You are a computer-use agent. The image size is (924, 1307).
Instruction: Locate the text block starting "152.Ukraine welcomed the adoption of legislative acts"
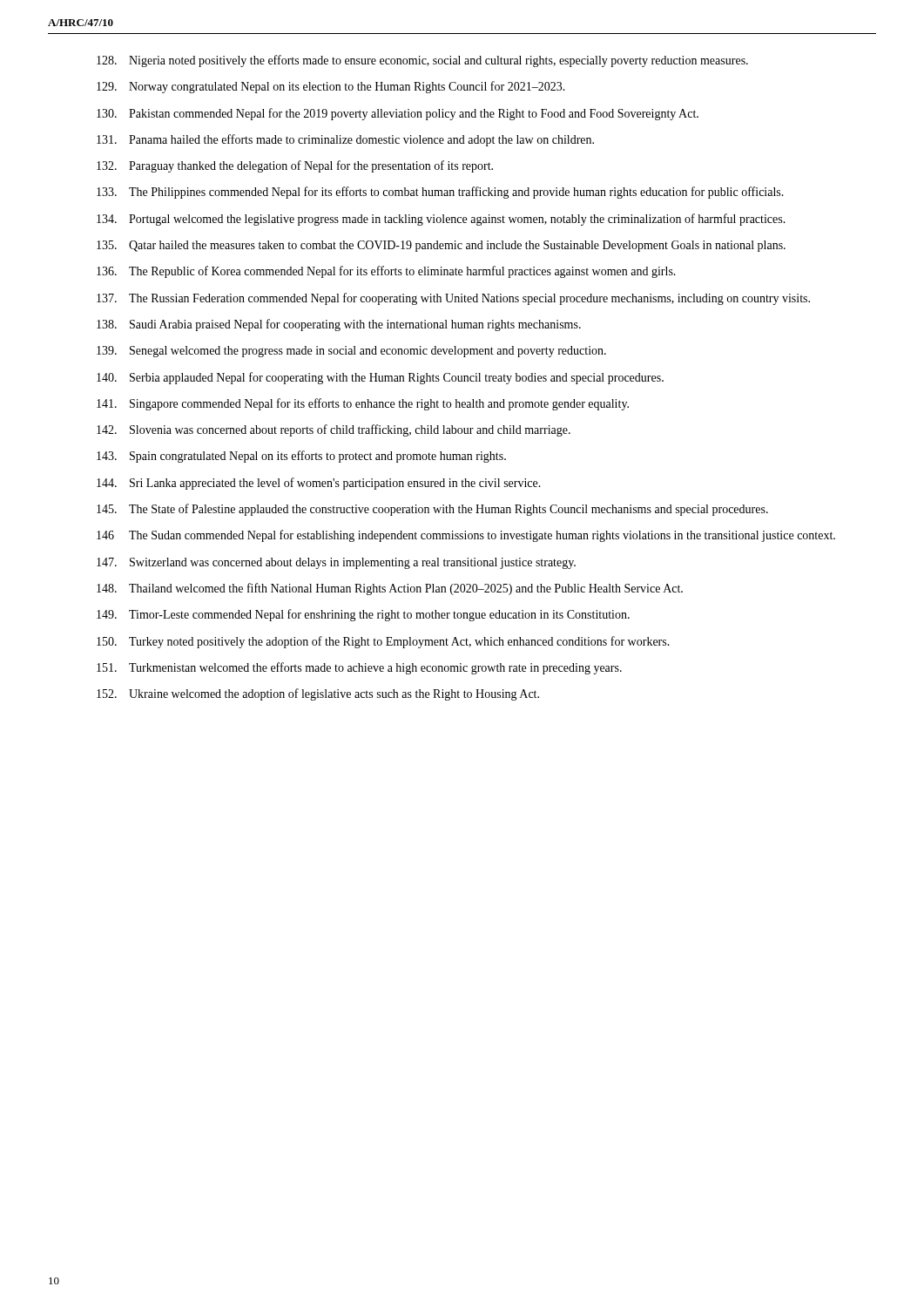pyautogui.click(x=475, y=695)
